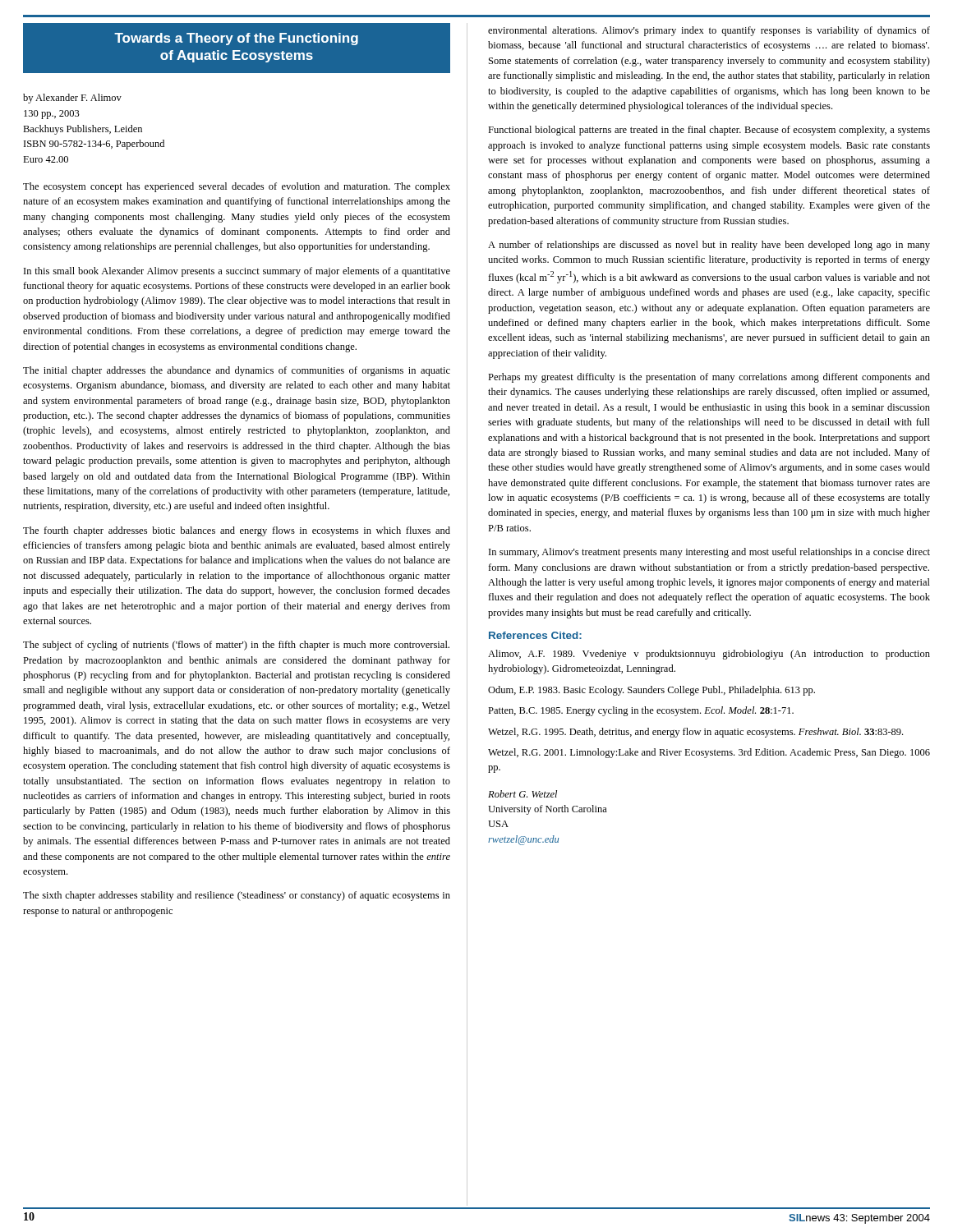Screen dimensions: 1232x953
Task: Where is the passage that starts "Alimov, A.F. 1989."?
Action: click(709, 661)
